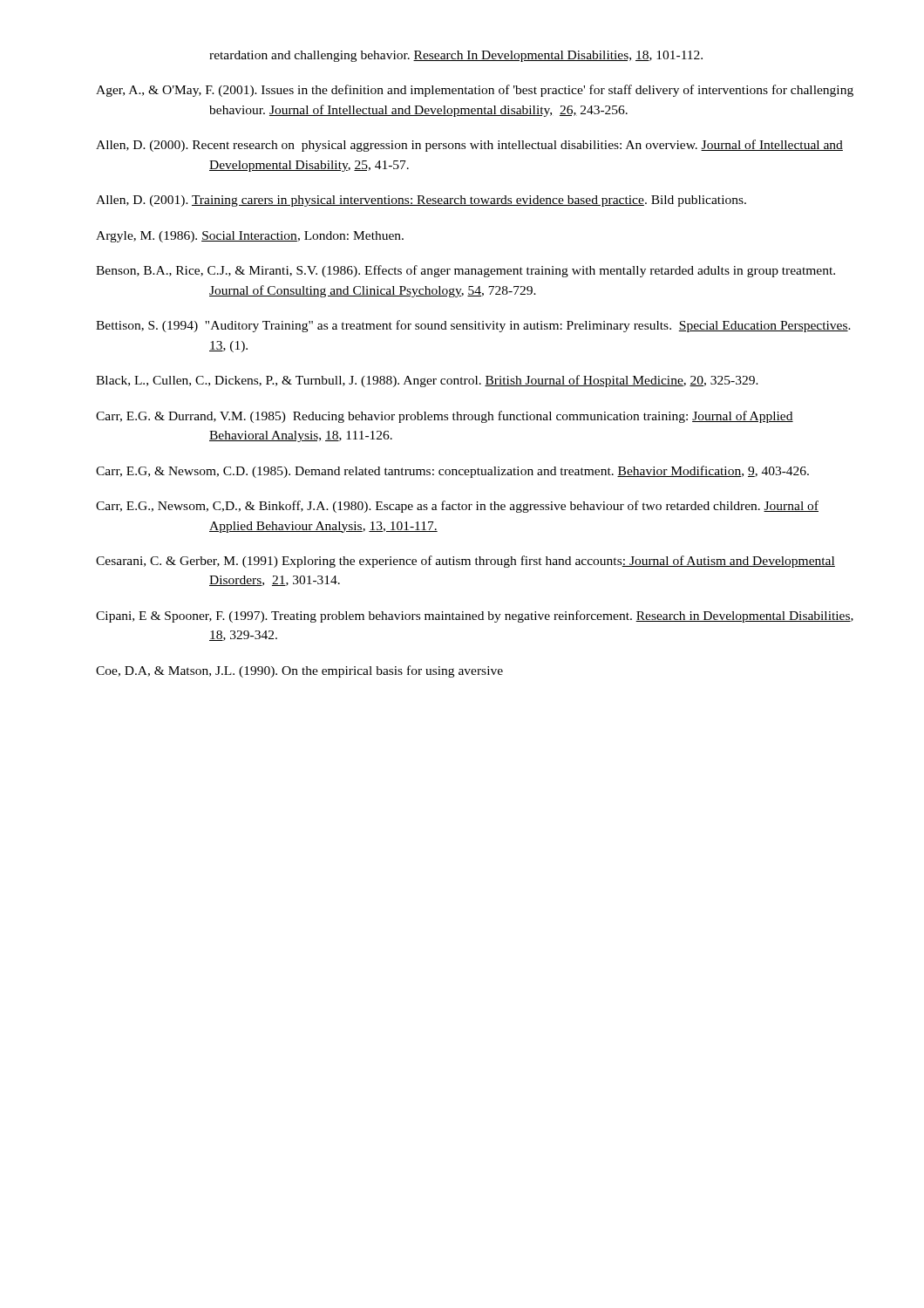
Task: Find the text starting "retardation and challenging behavior."
Action: (456, 54)
